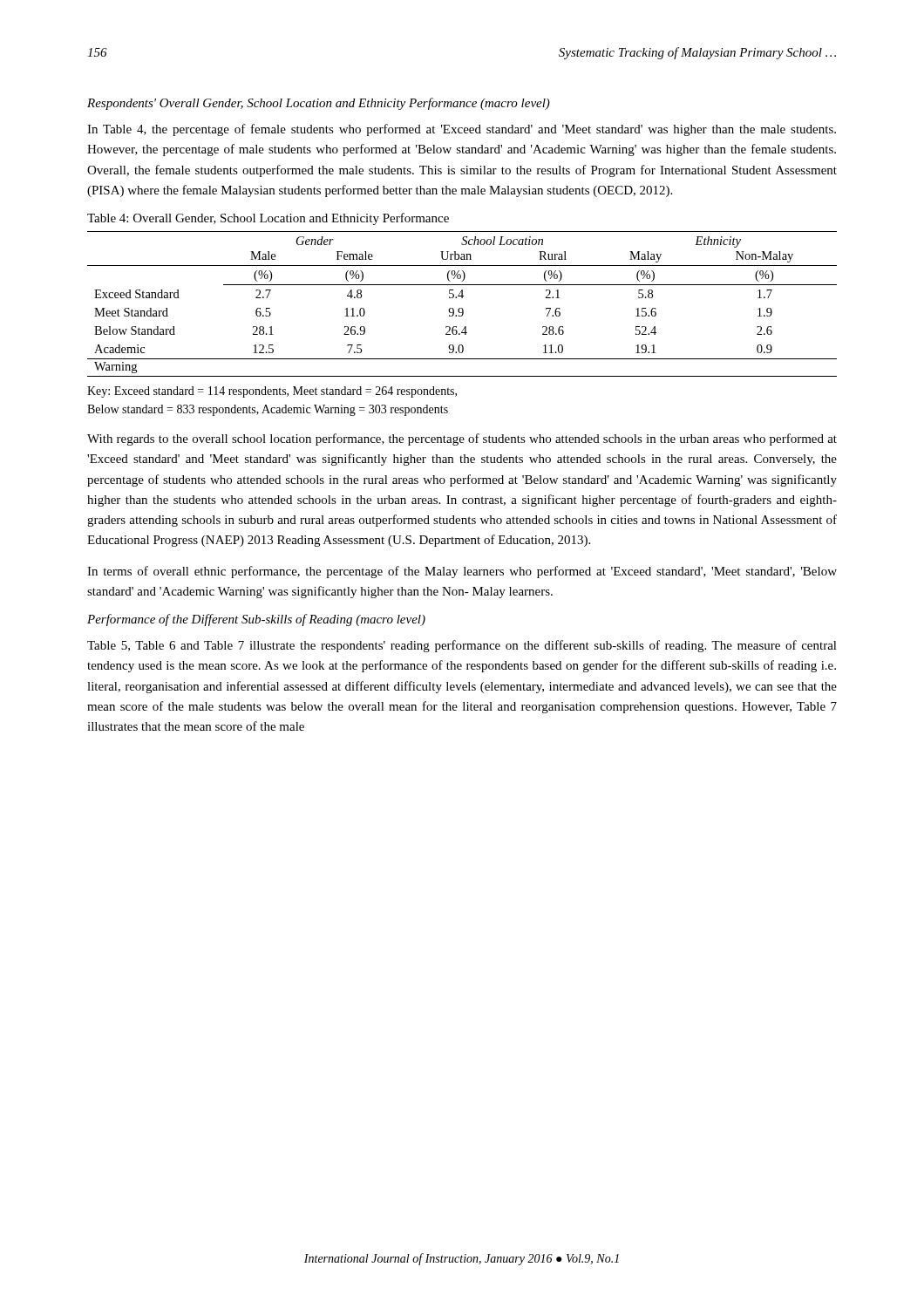Screen dimensions: 1308x924
Task: Select the section header with the text "Performance of the Different Sub-skills of"
Action: pos(256,619)
